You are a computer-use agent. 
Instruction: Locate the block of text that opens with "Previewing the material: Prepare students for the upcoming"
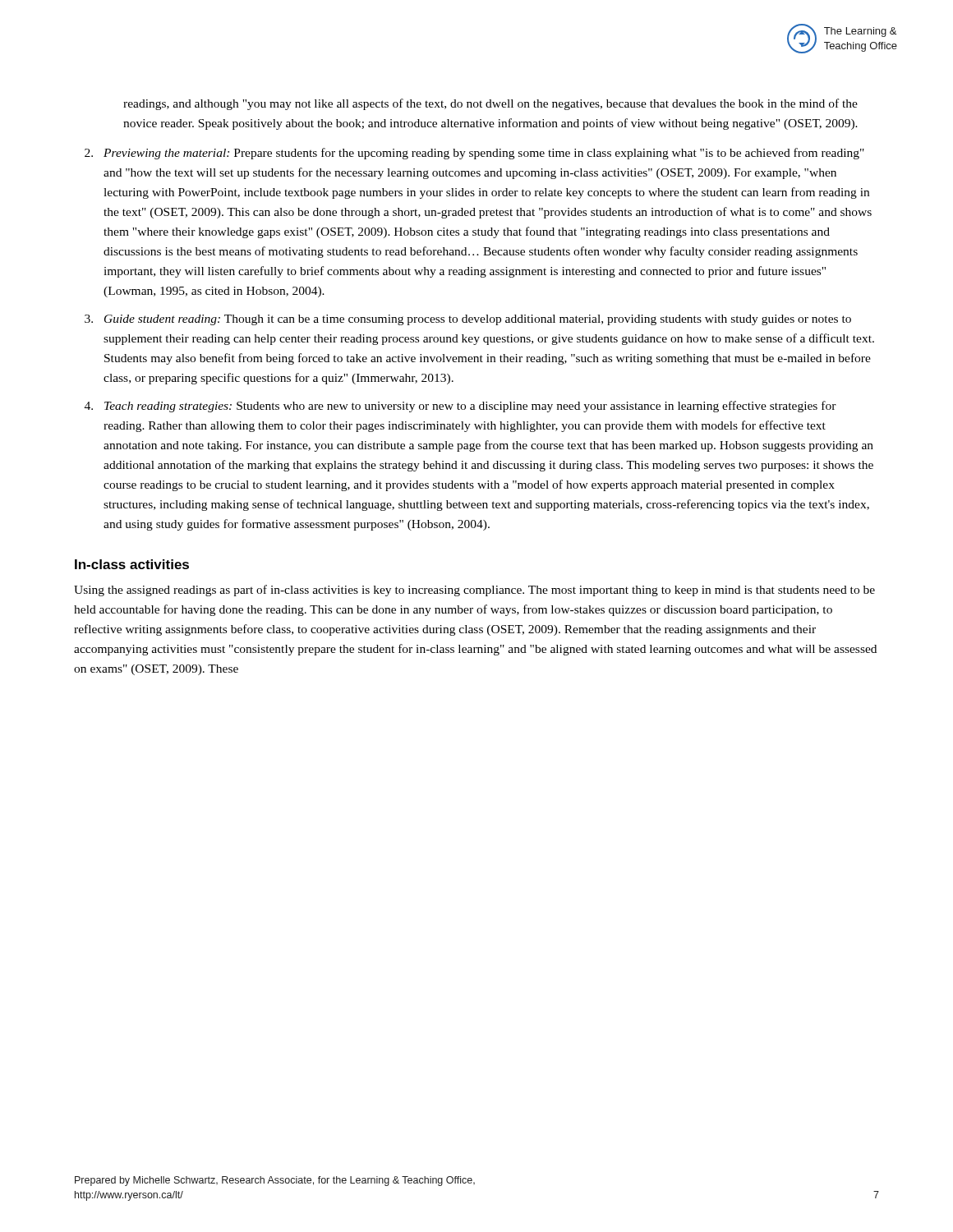click(488, 221)
